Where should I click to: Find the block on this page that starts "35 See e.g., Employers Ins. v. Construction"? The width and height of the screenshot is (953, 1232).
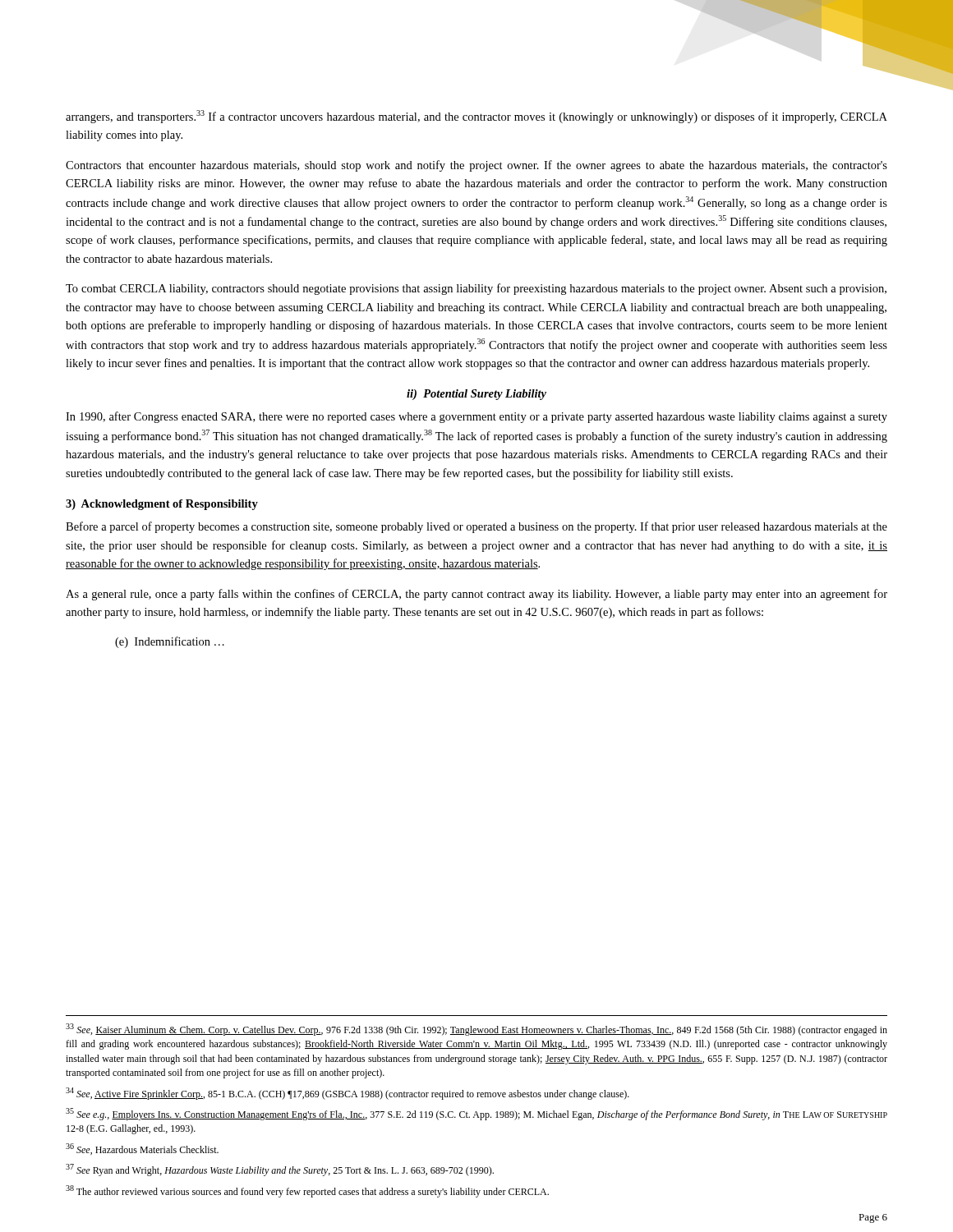click(476, 1121)
